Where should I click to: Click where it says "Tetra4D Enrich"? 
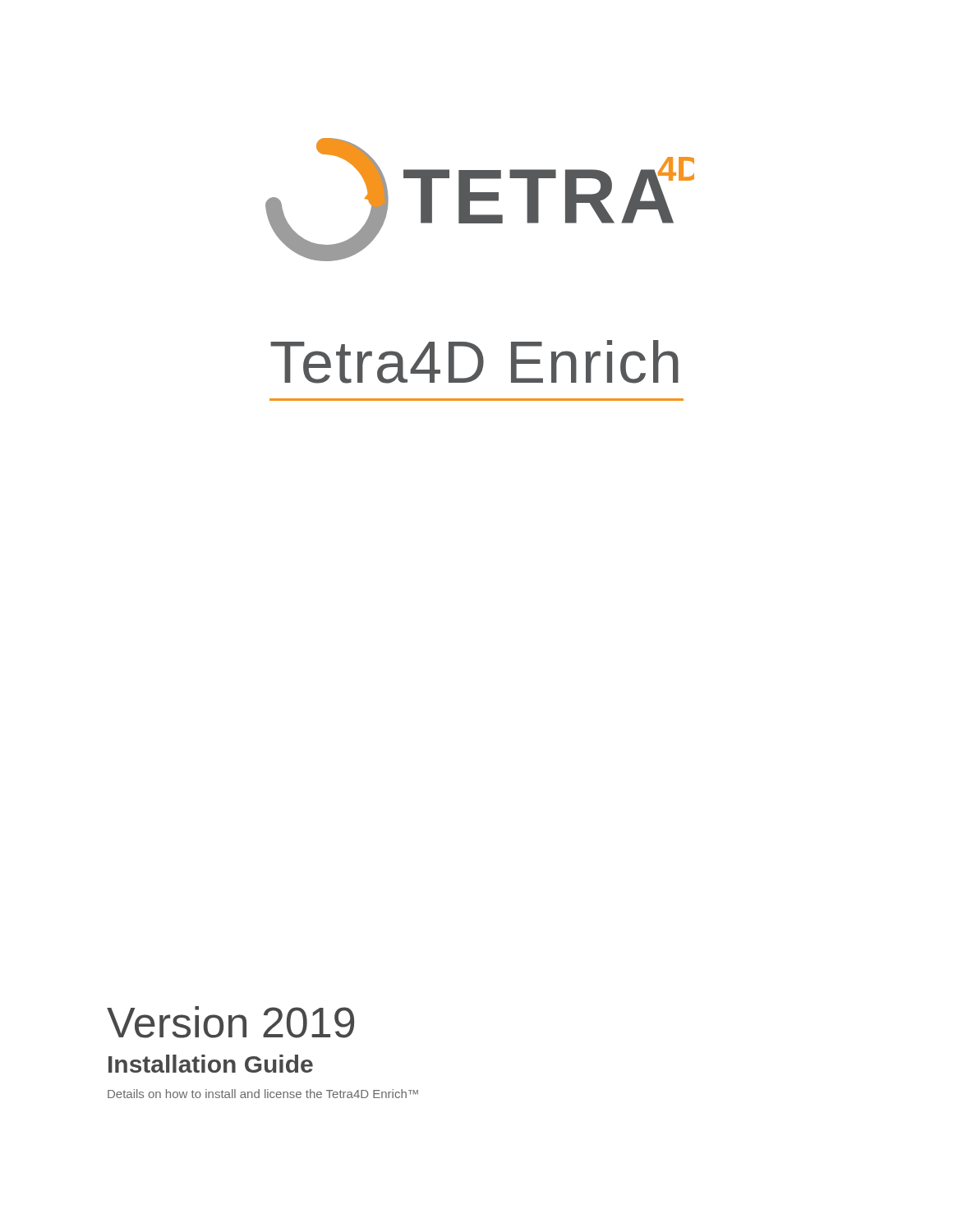[476, 362]
